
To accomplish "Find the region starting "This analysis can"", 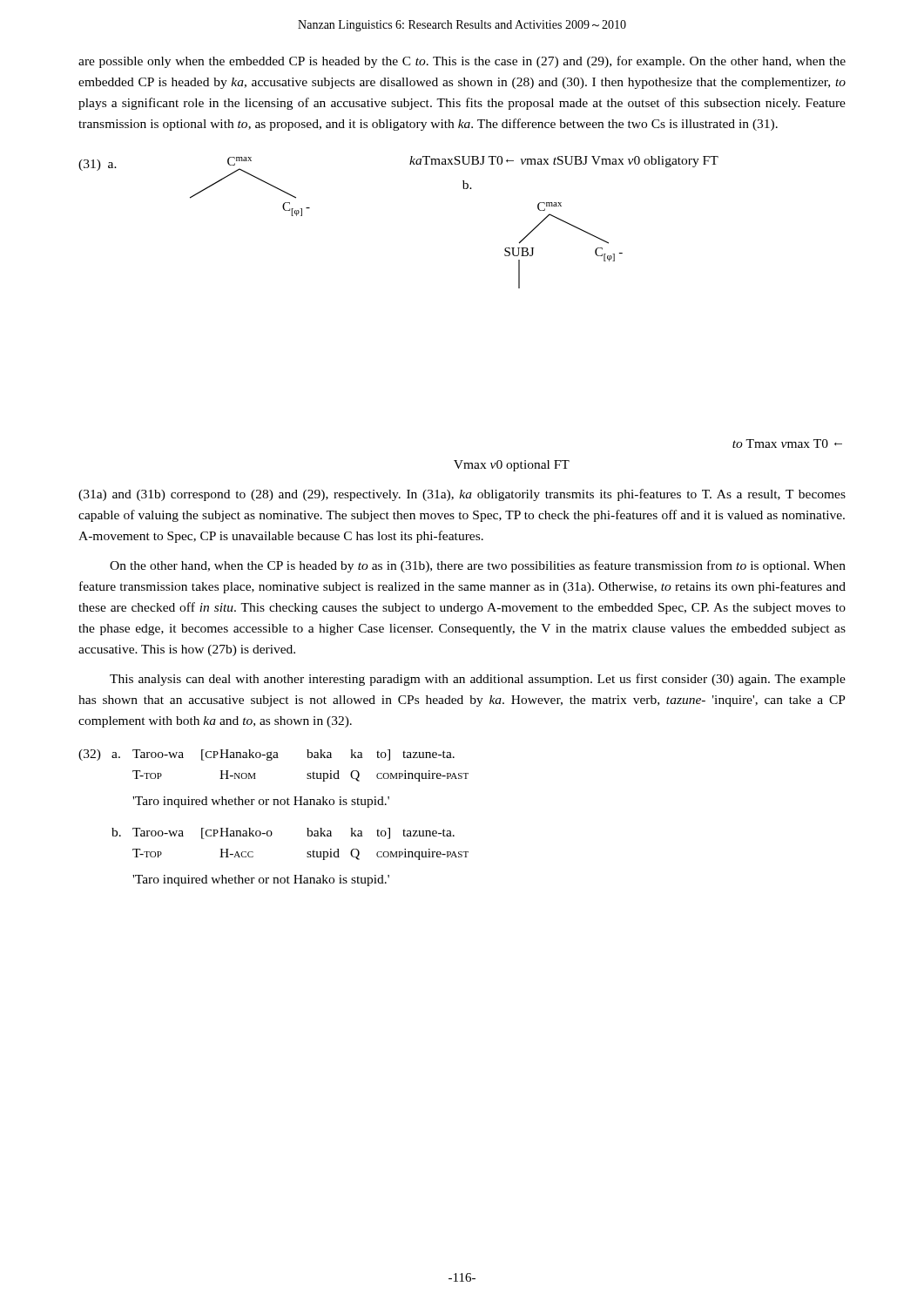I will (462, 700).
